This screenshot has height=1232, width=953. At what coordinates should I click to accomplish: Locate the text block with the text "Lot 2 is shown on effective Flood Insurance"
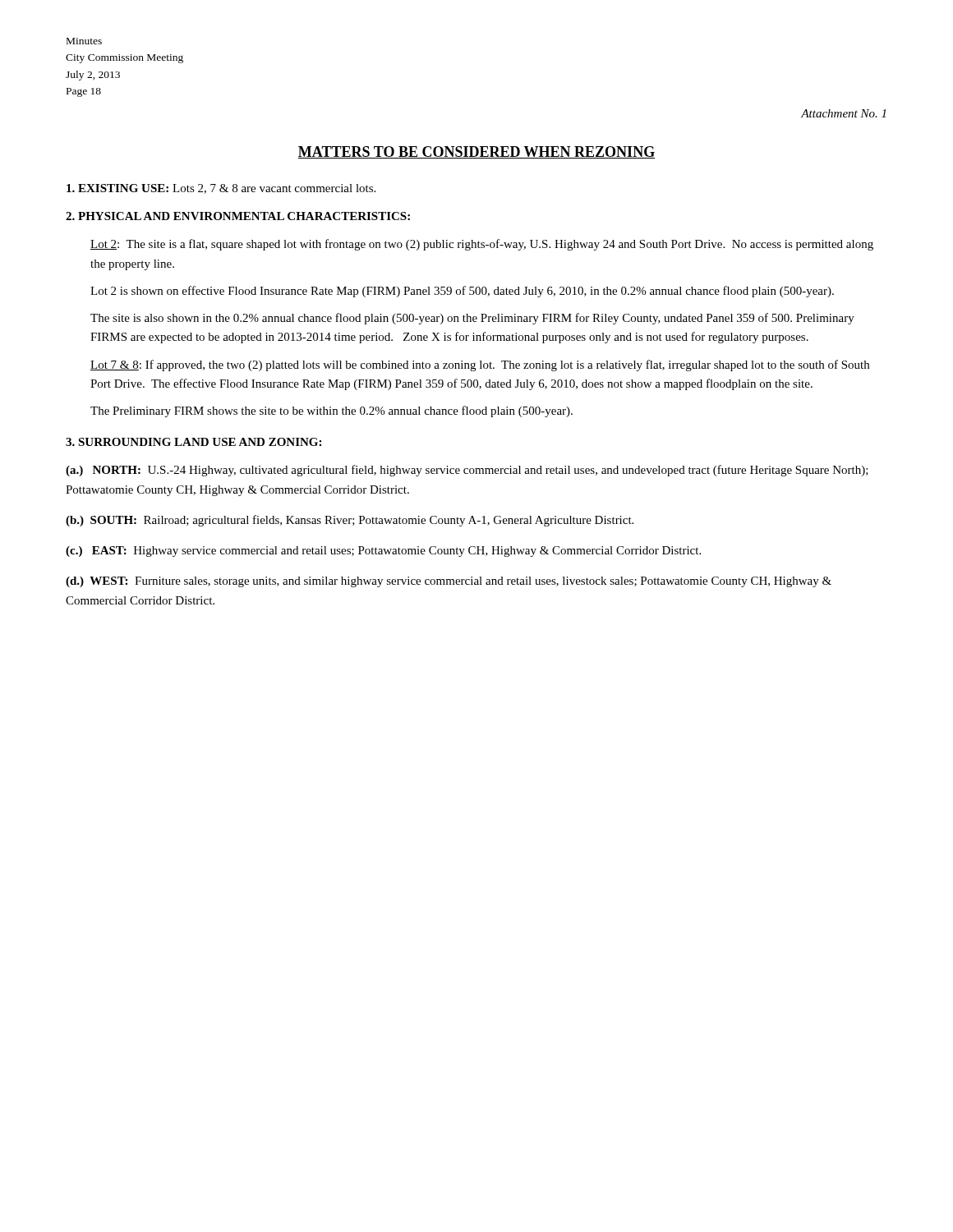click(489, 291)
